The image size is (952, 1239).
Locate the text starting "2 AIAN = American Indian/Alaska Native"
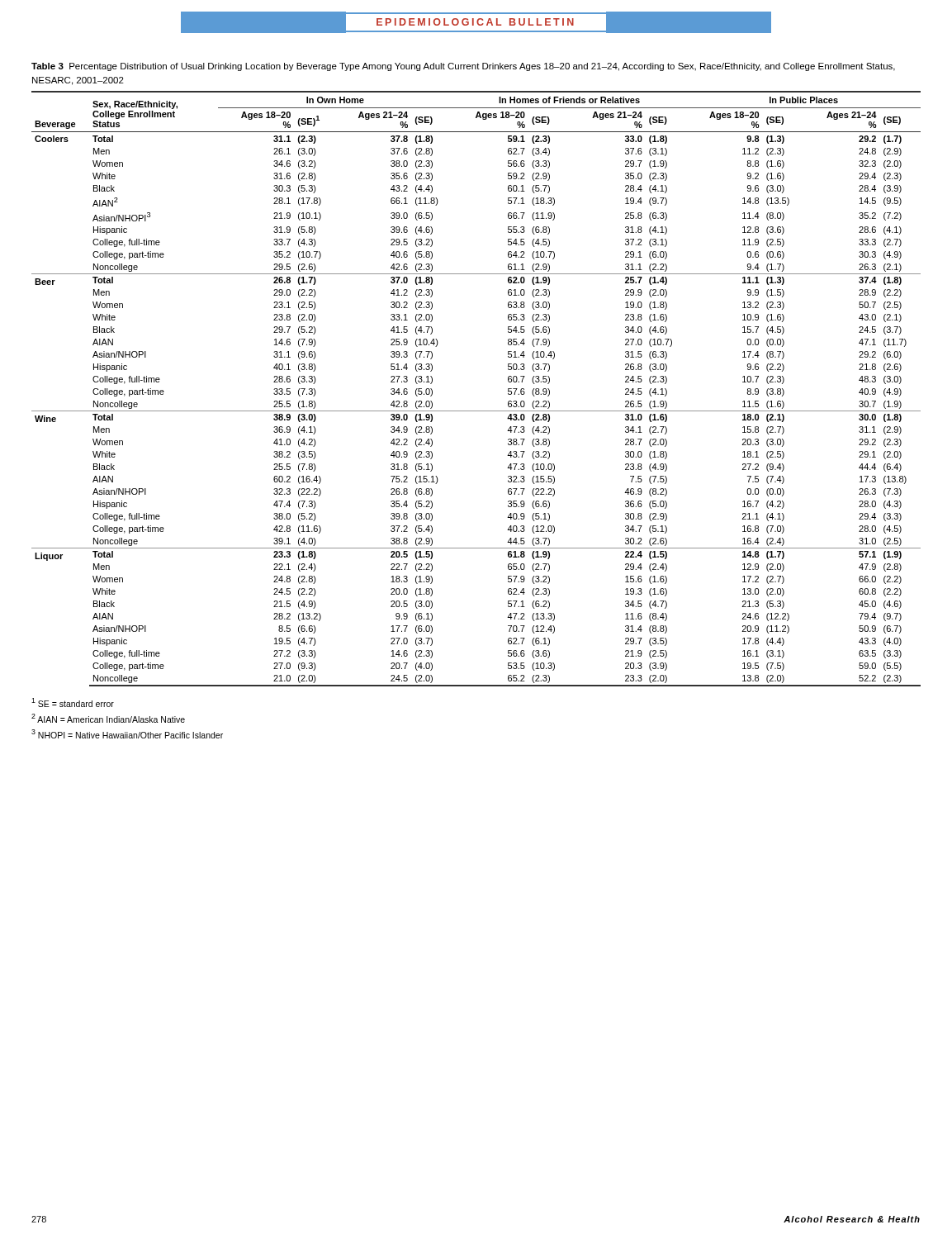[108, 718]
